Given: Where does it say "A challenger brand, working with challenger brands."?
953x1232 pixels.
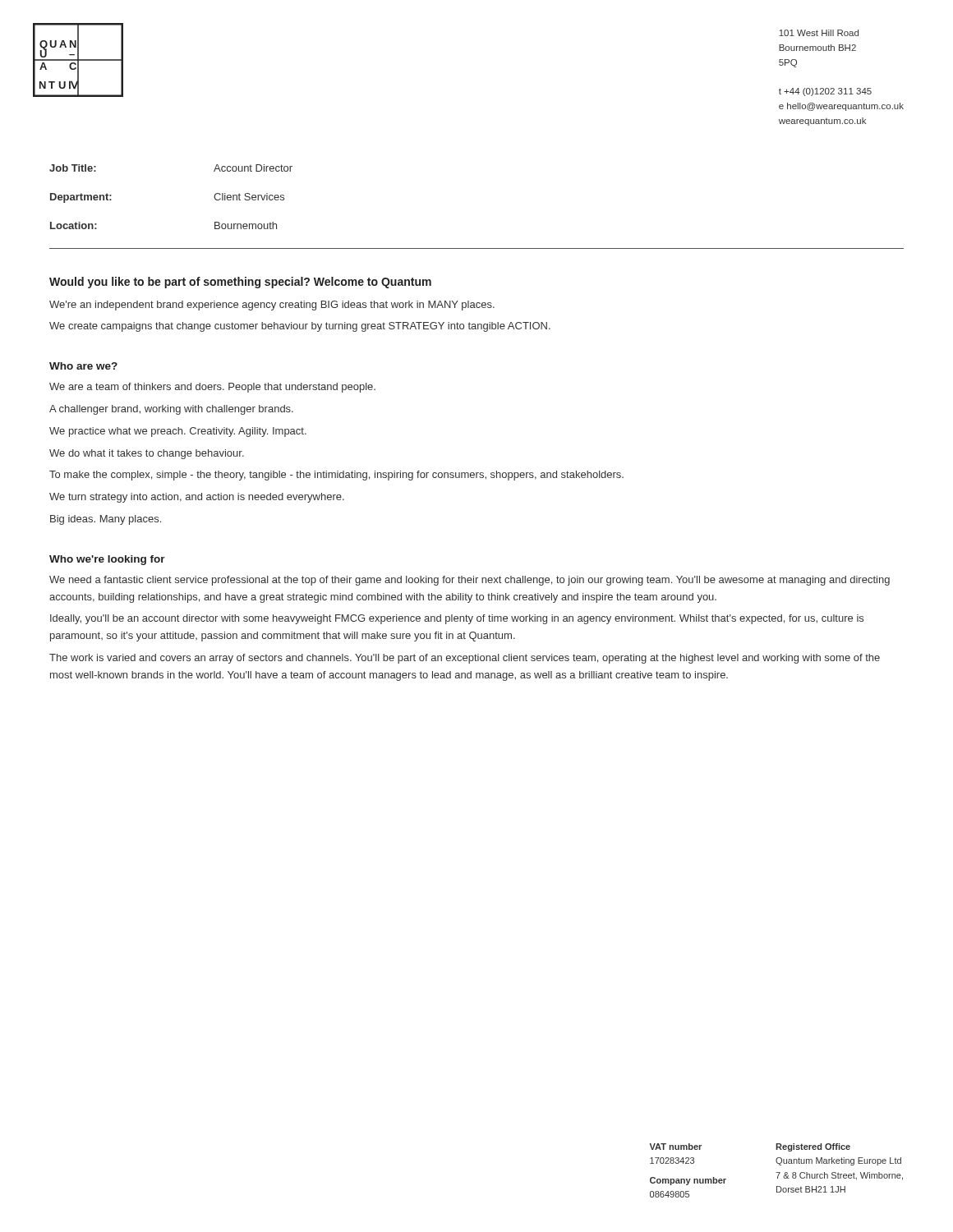Looking at the screenshot, I should pos(172,409).
